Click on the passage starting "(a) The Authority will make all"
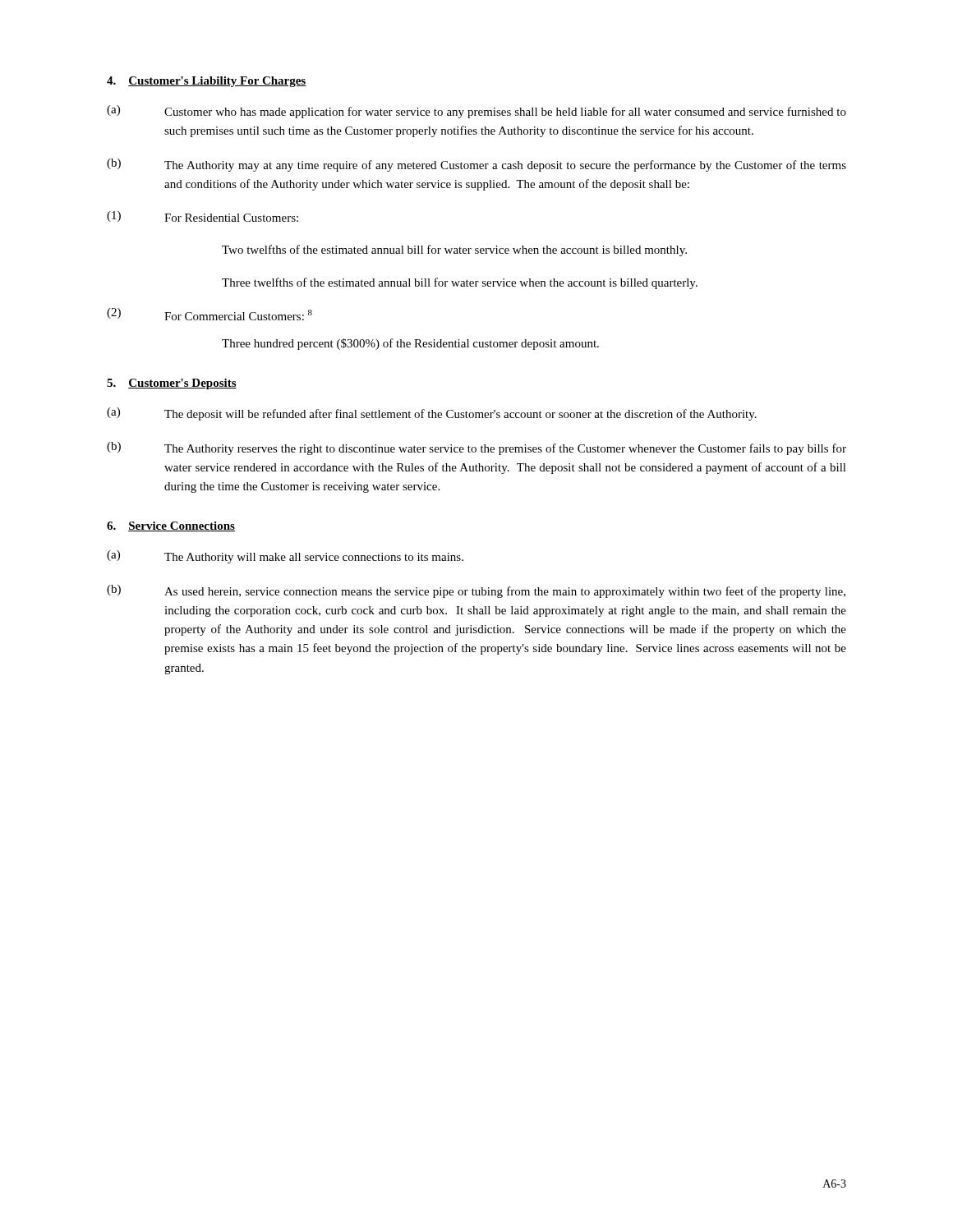The width and height of the screenshot is (953, 1232). (285, 557)
